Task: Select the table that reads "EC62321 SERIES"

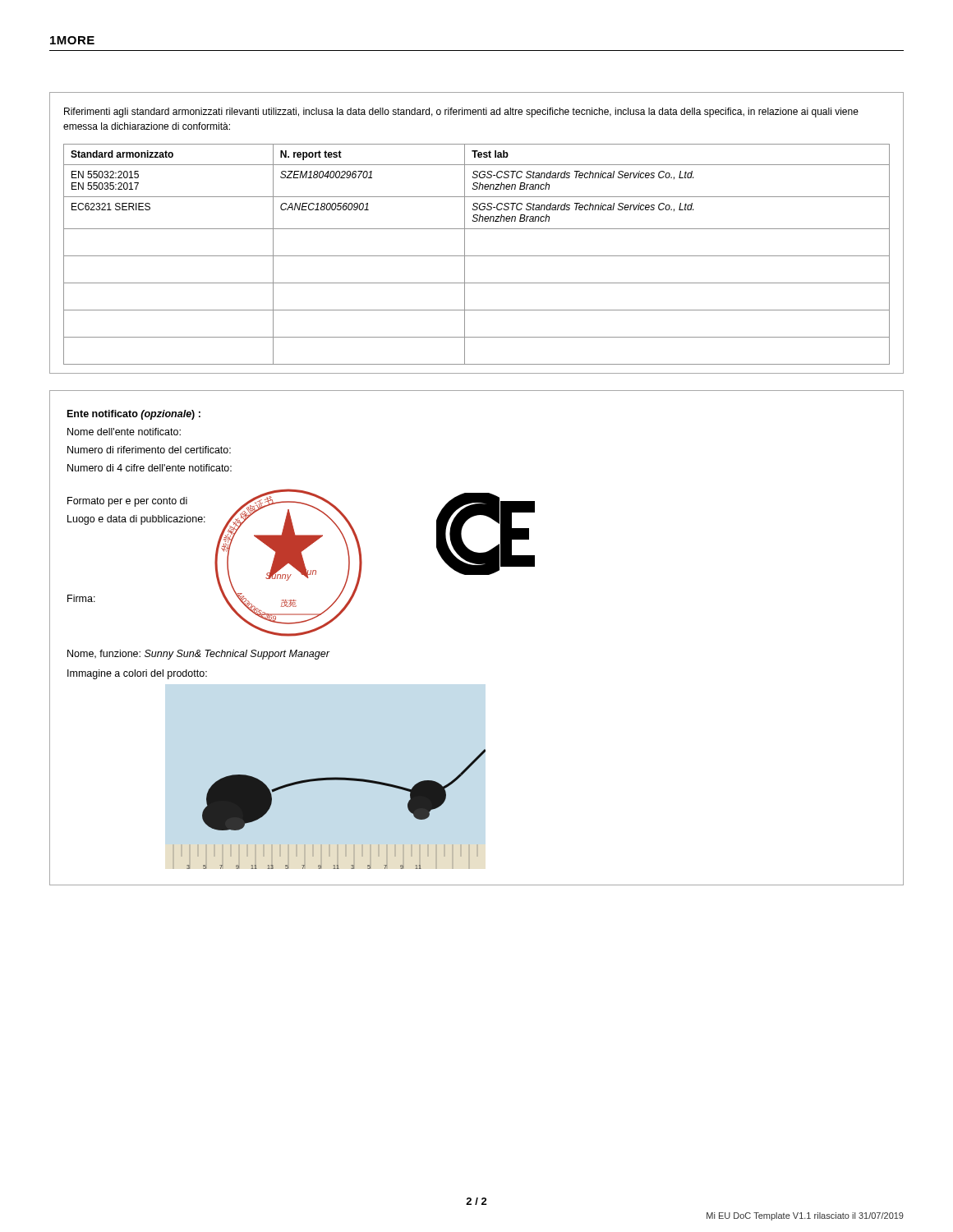Action: [x=476, y=254]
